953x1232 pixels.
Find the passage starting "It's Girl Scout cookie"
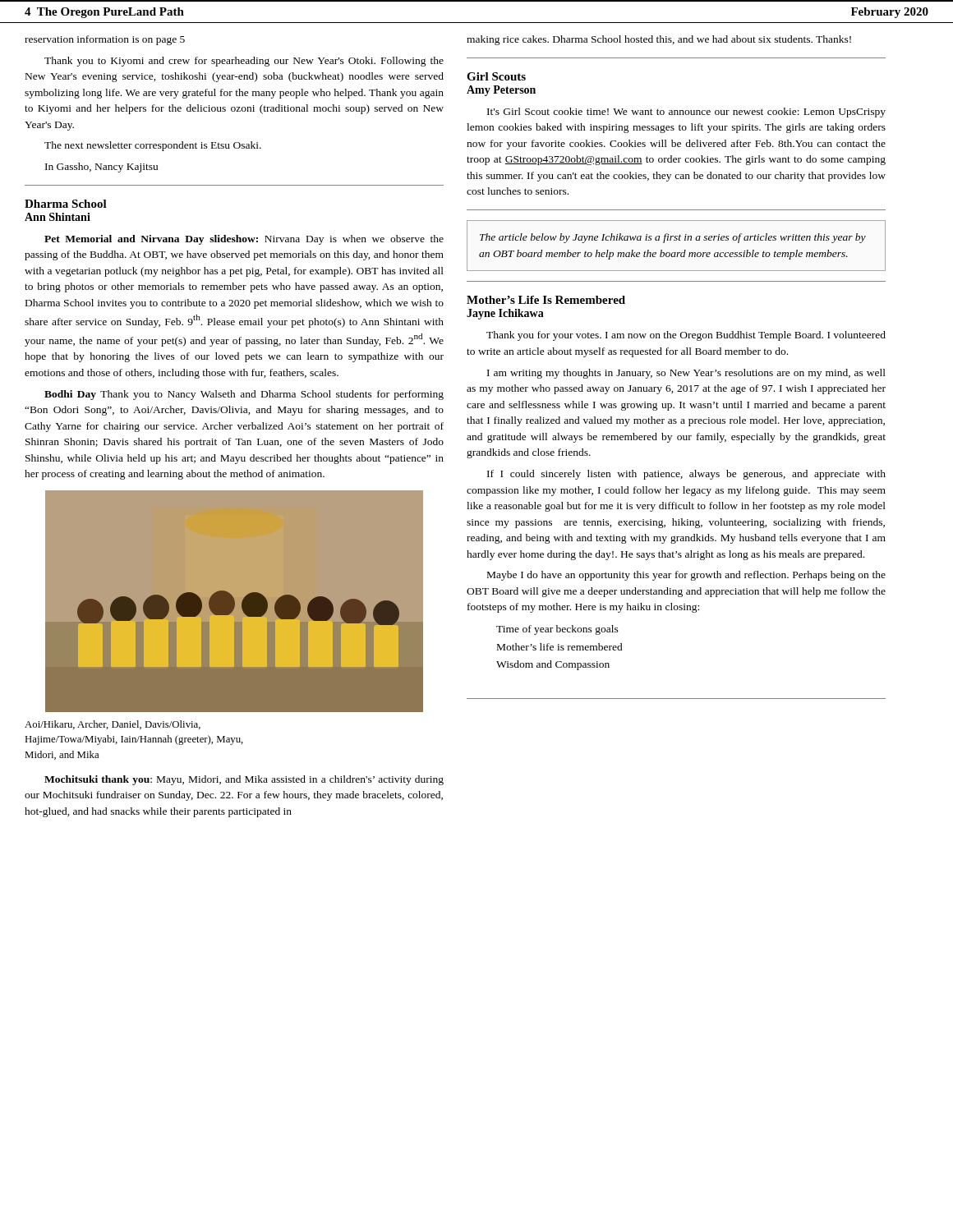(676, 151)
